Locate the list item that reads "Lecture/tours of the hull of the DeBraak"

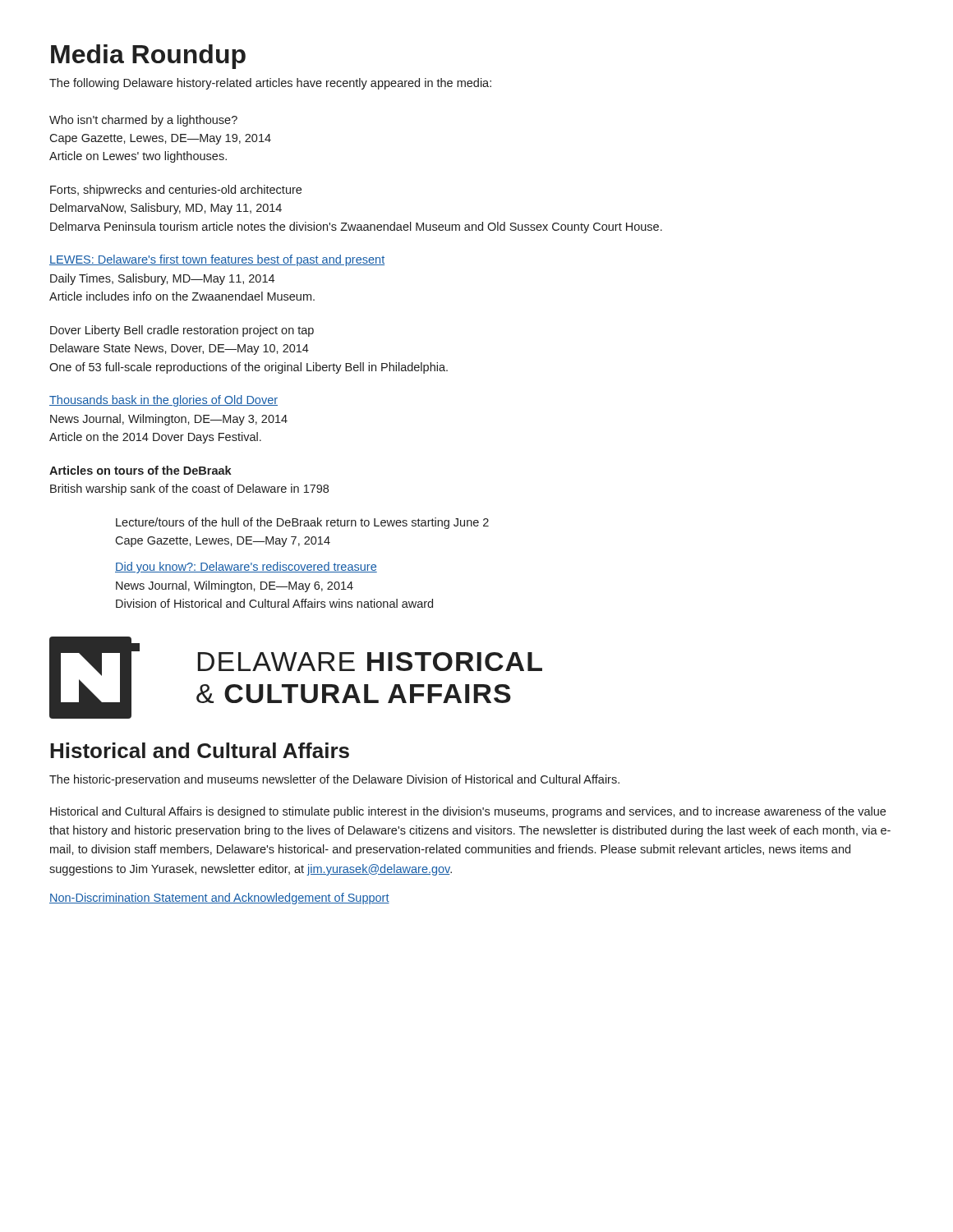tap(302, 531)
